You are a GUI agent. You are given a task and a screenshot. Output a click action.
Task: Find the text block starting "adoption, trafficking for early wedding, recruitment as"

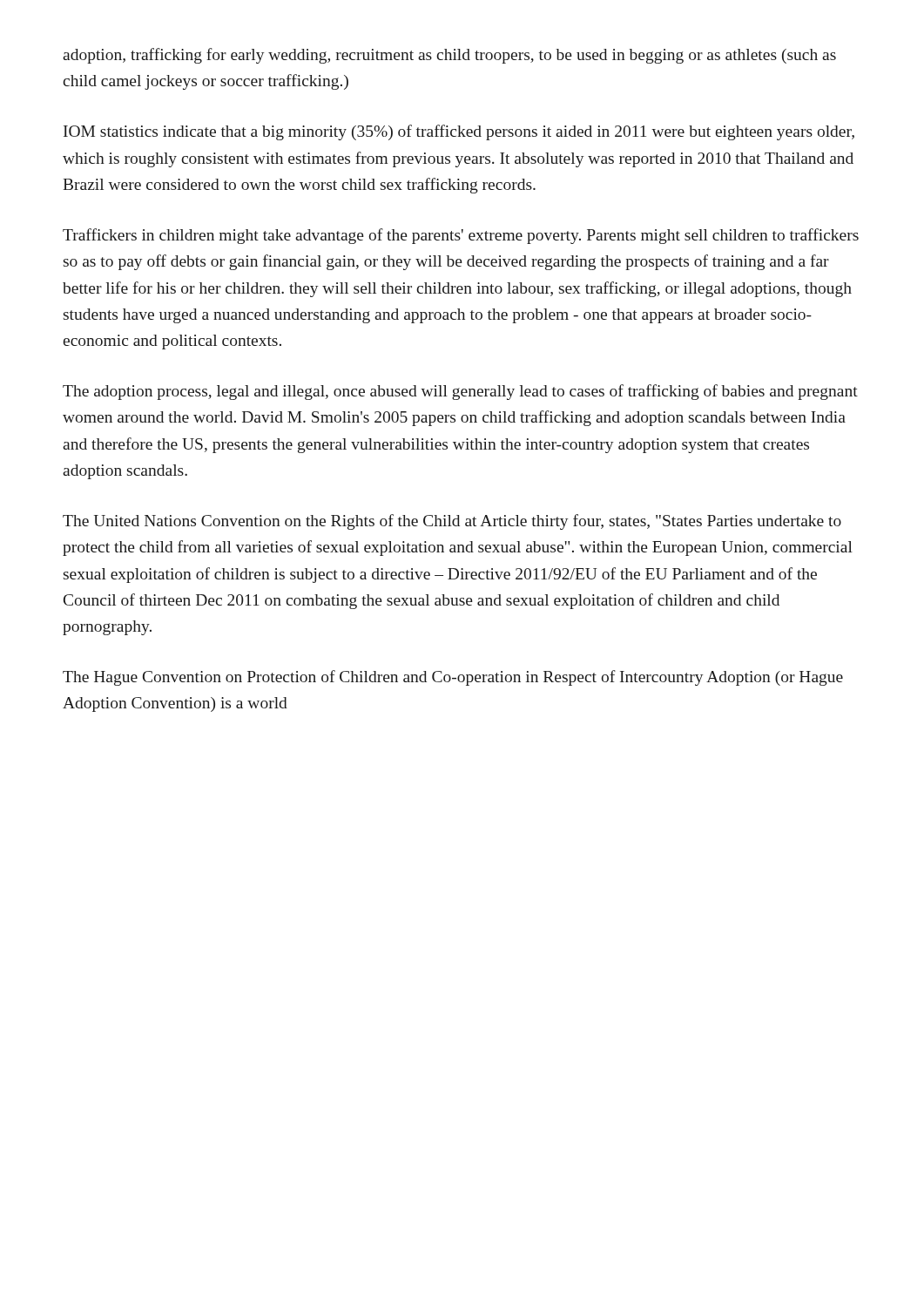click(x=450, y=68)
